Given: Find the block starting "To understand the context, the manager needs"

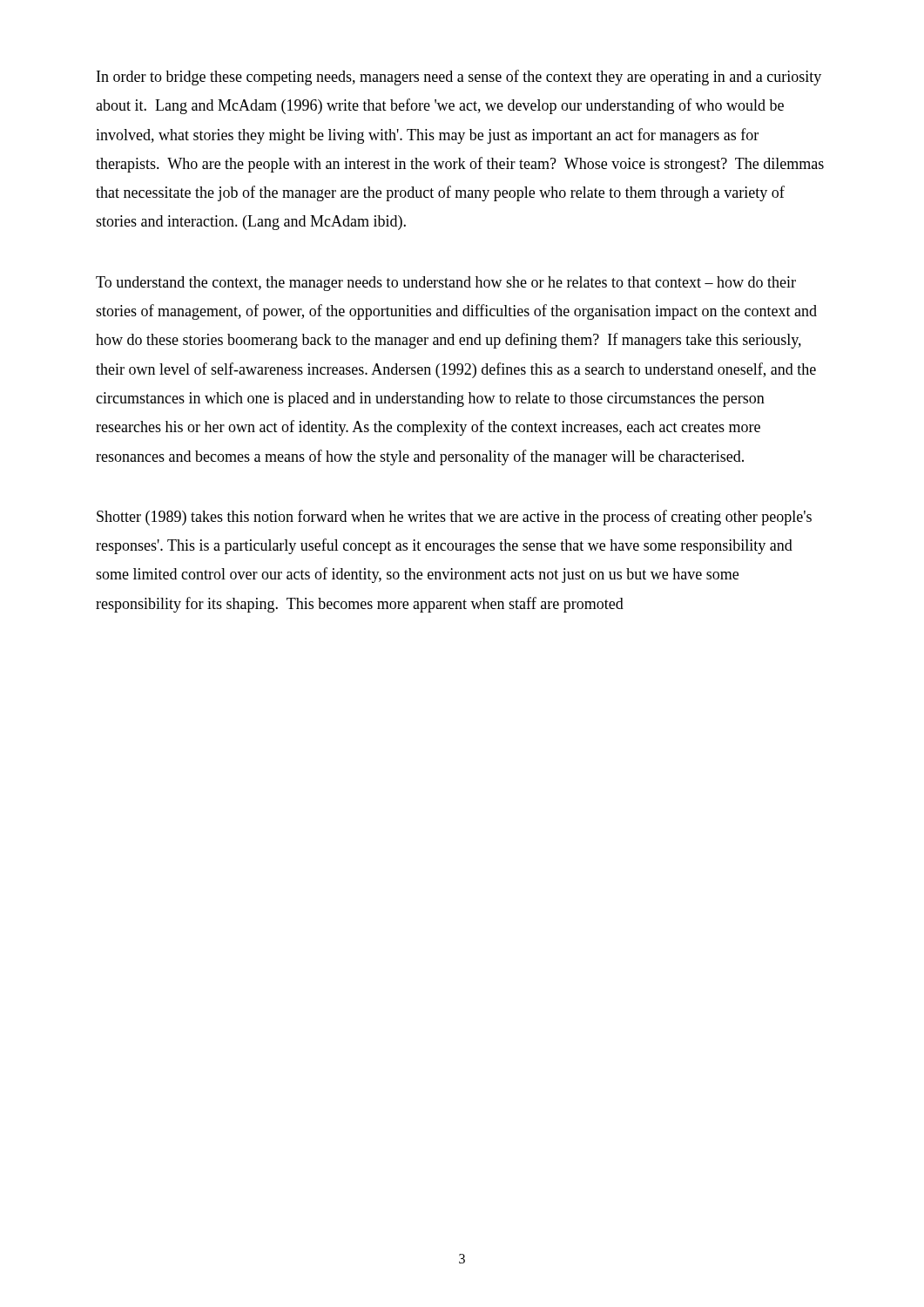Looking at the screenshot, I should pyautogui.click(x=456, y=369).
